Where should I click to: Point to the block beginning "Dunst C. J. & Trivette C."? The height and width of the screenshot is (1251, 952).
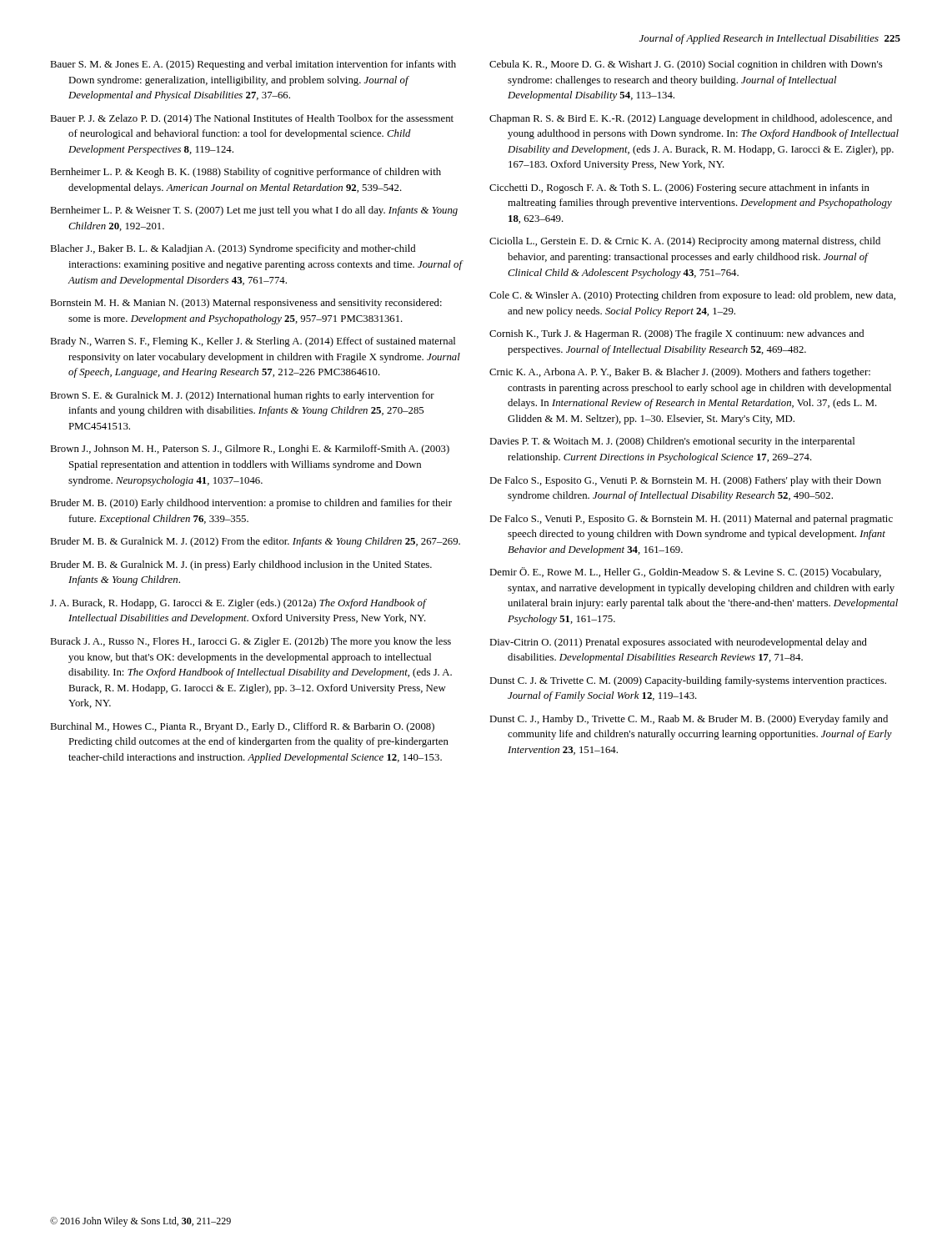point(688,688)
